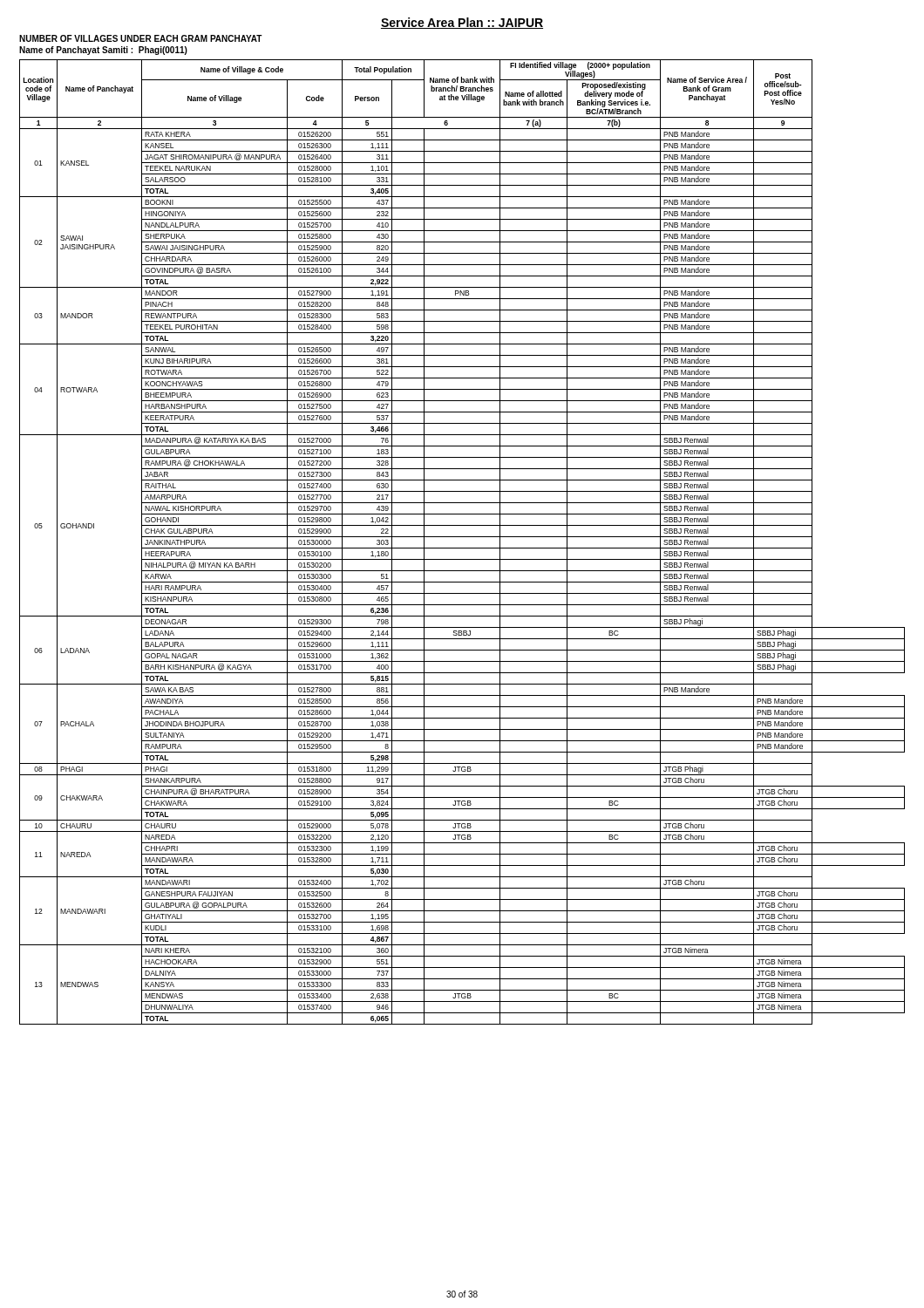Point to "Name of Panchayat Samiti : Phagi(0011)"

tap(103, 50)
